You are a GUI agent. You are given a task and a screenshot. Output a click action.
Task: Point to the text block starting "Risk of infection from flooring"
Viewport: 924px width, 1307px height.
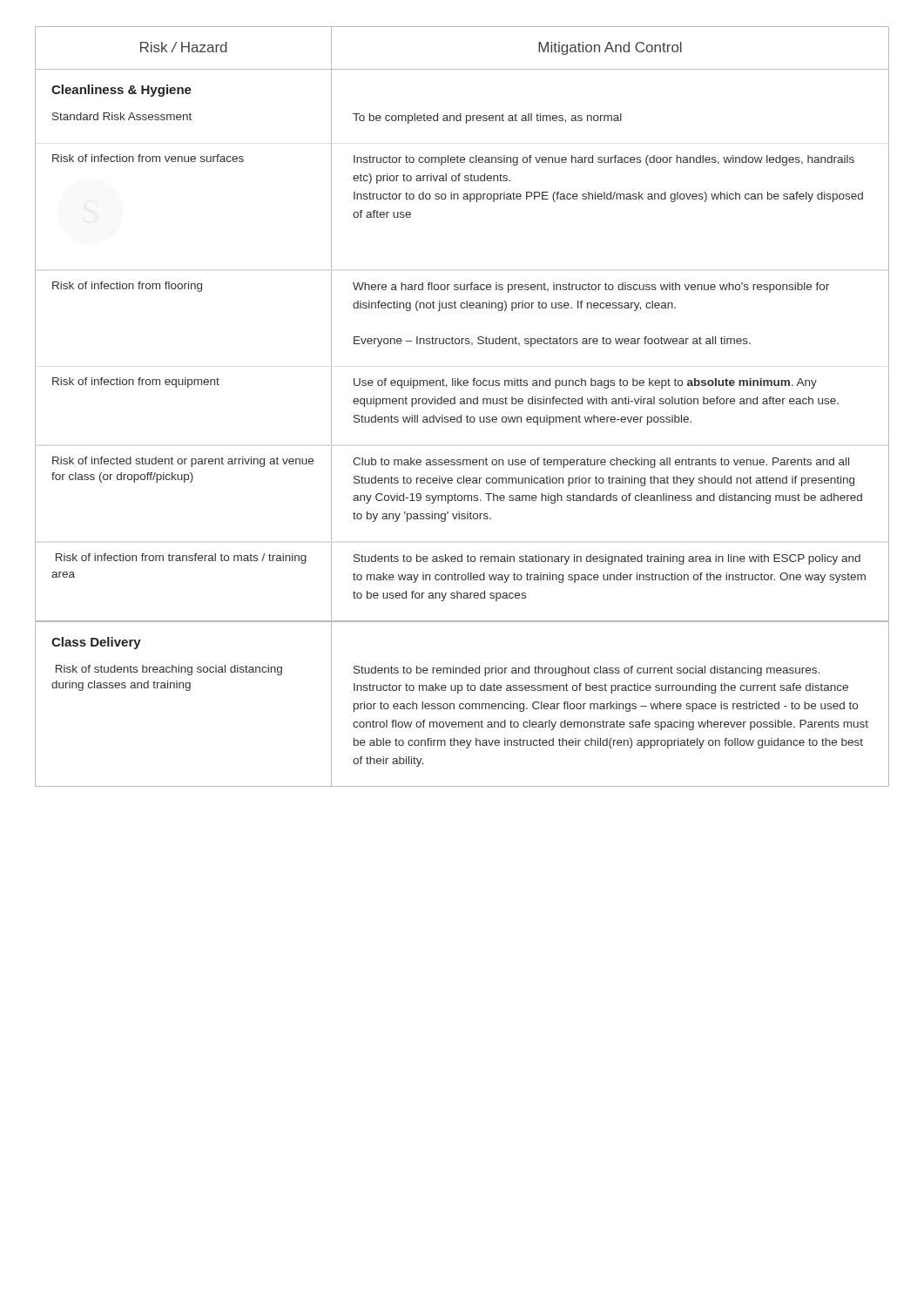tap(127, 285)
